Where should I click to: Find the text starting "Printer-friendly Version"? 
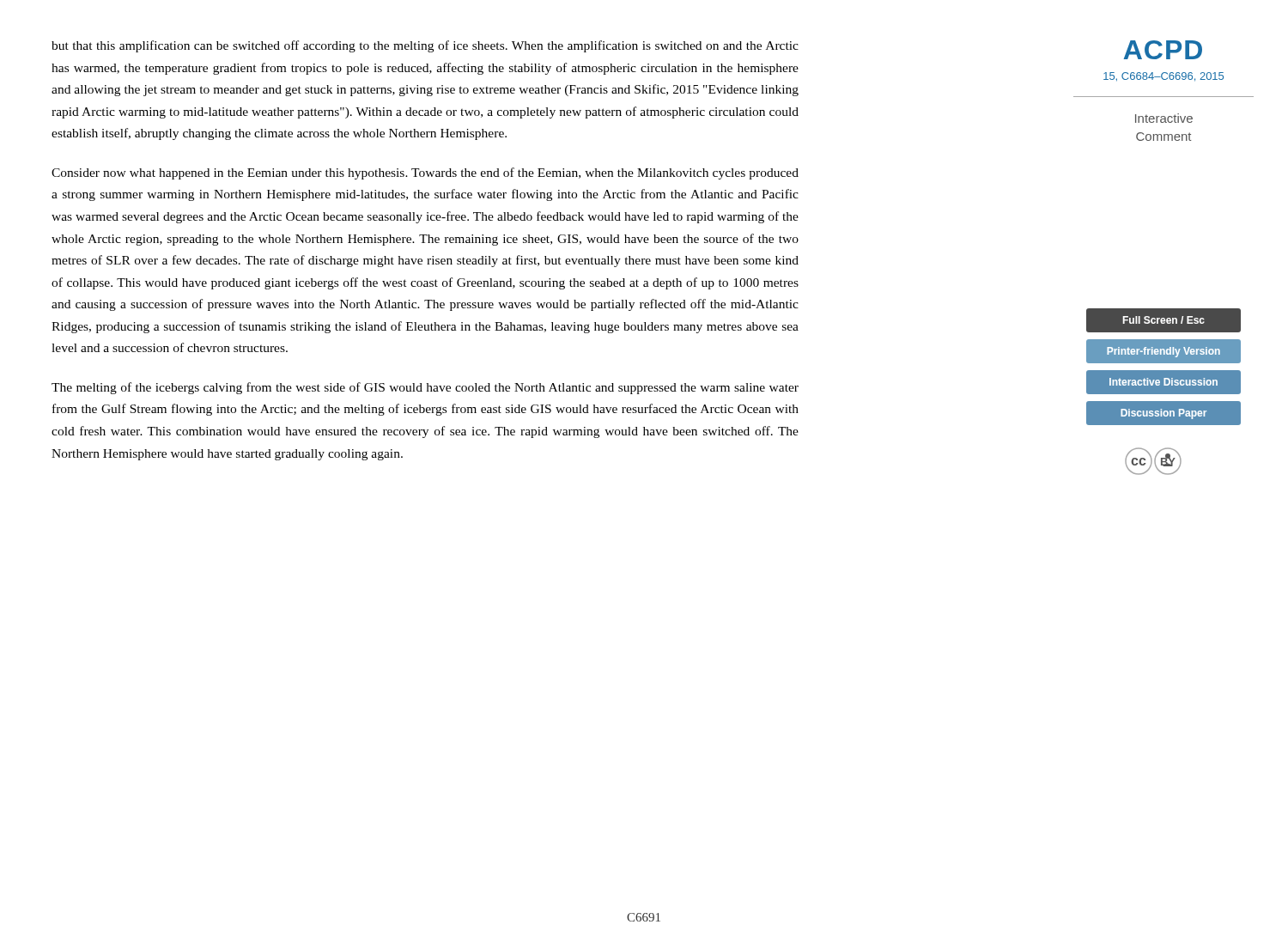1163,351
